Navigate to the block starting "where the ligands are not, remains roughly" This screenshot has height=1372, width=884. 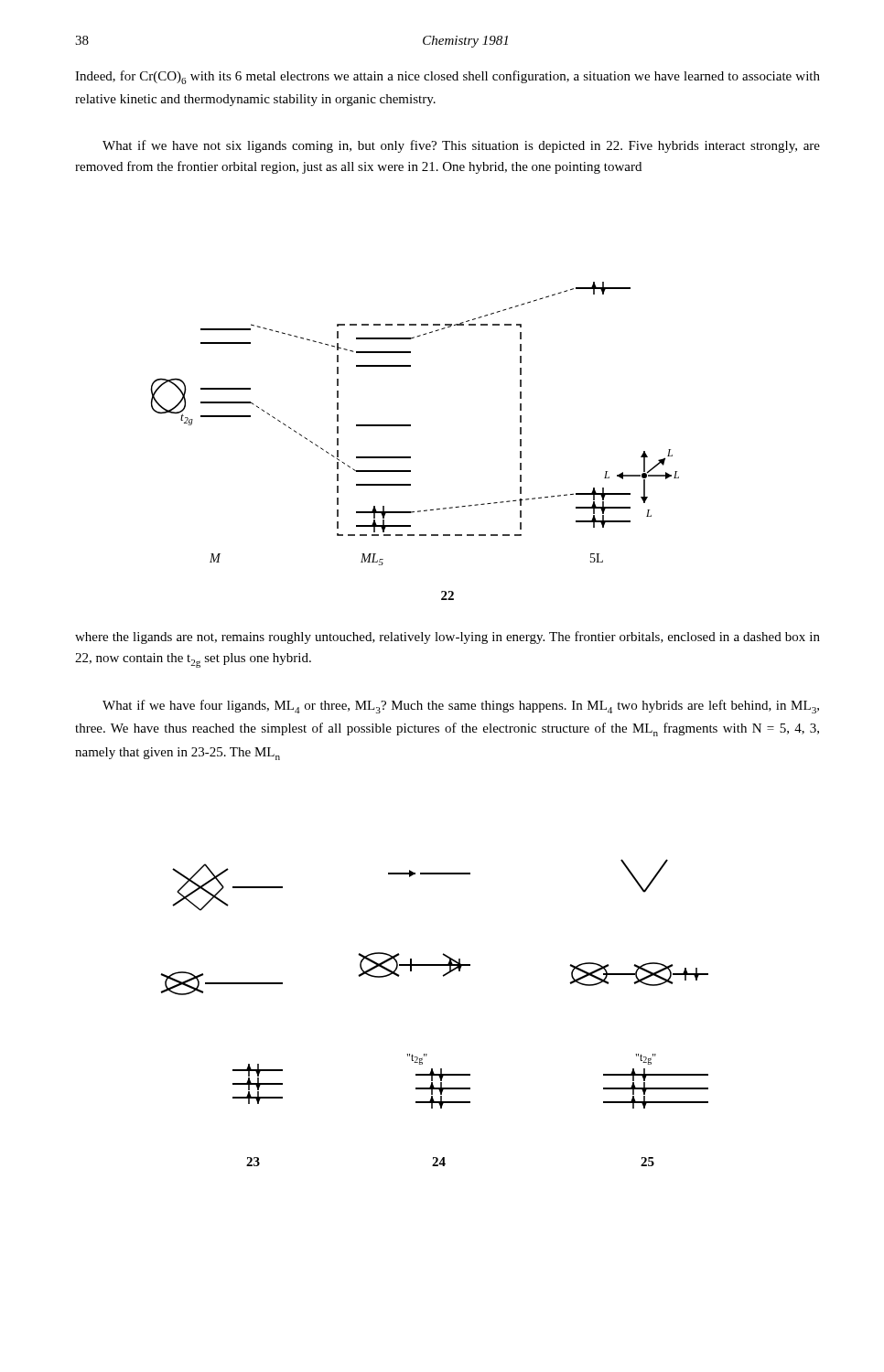tap(447, 649)
